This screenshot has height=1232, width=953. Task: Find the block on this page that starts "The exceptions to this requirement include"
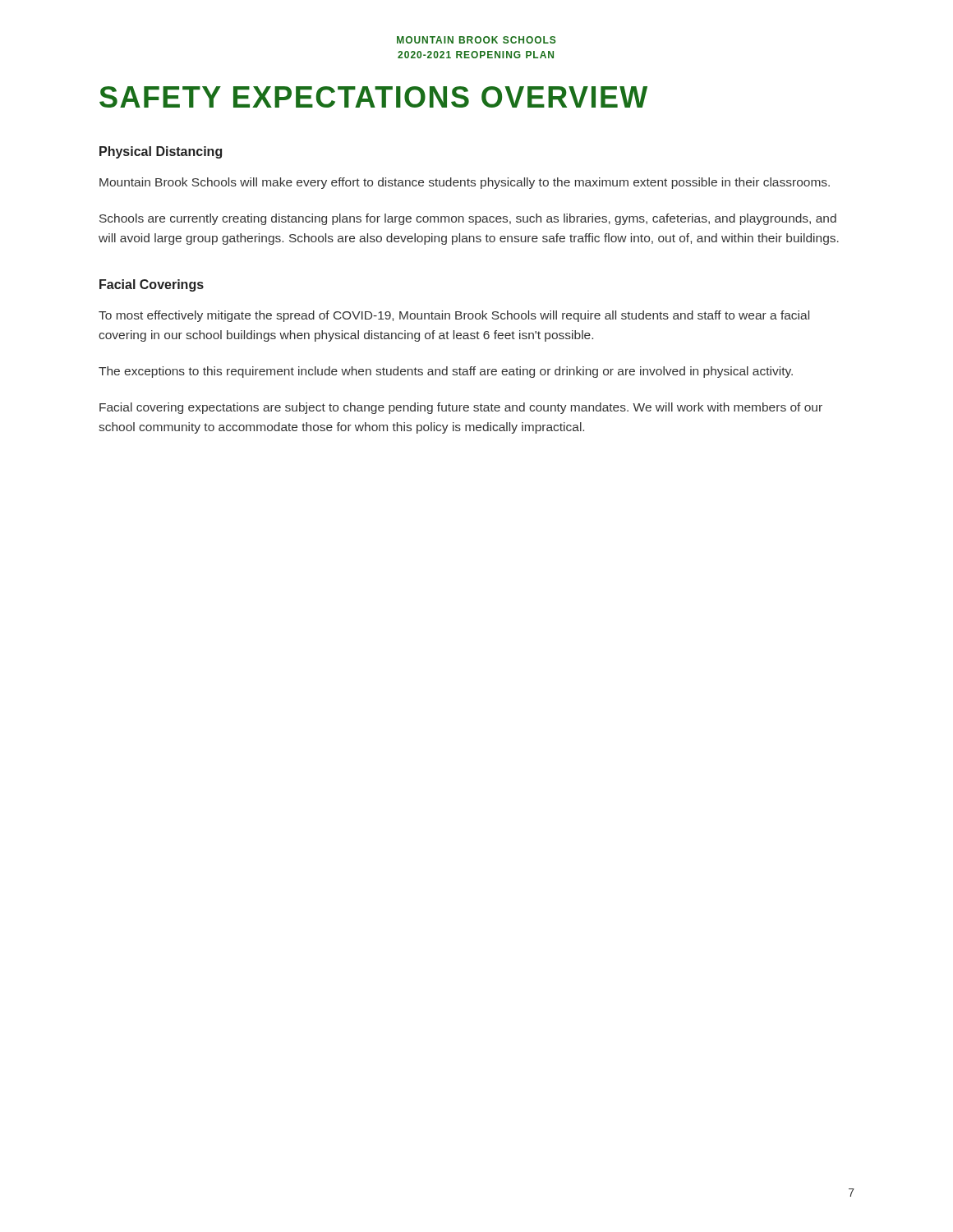476,371
